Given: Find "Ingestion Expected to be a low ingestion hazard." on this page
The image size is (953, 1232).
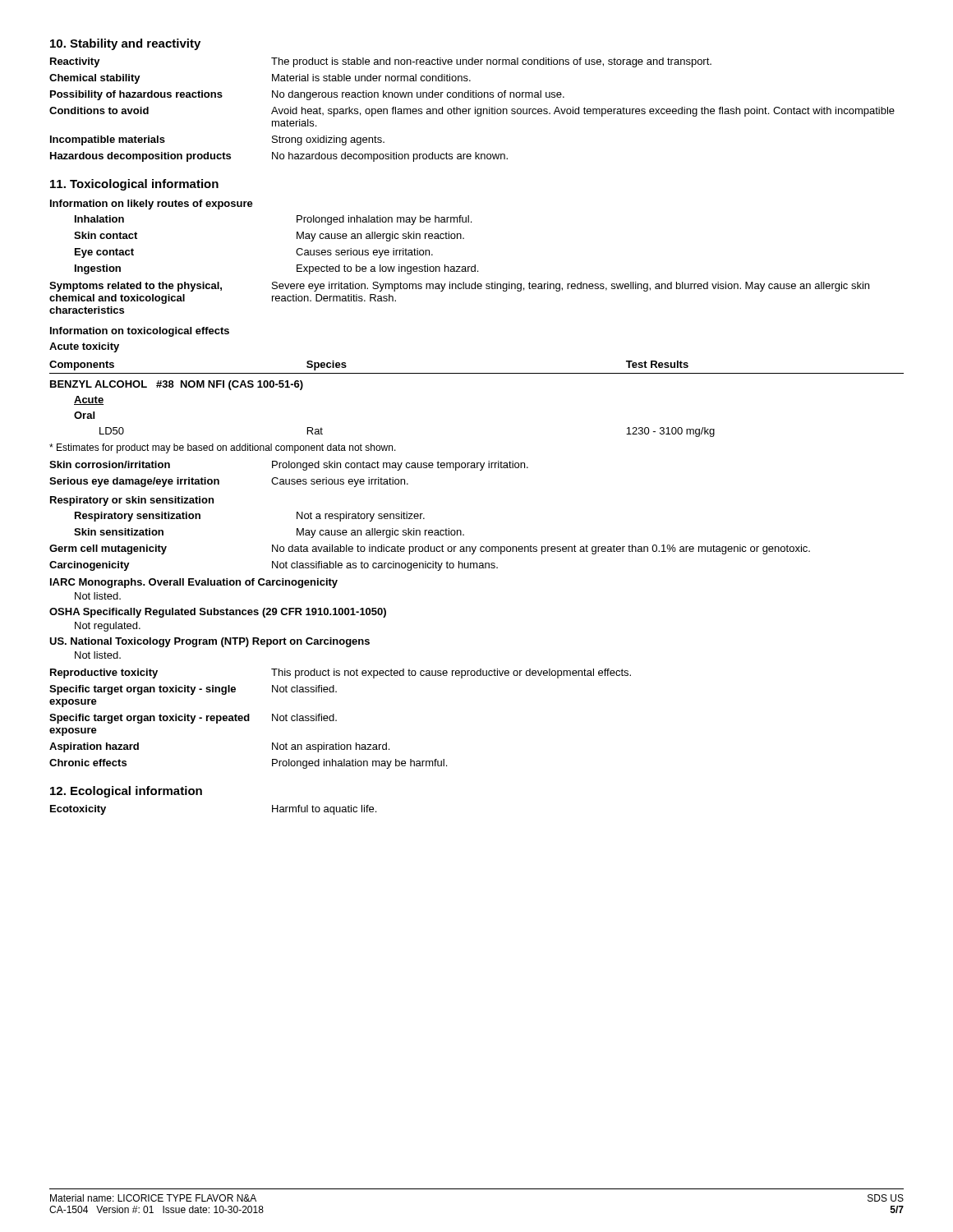Looking at the screenshot, I should click(x=489, y=268).
